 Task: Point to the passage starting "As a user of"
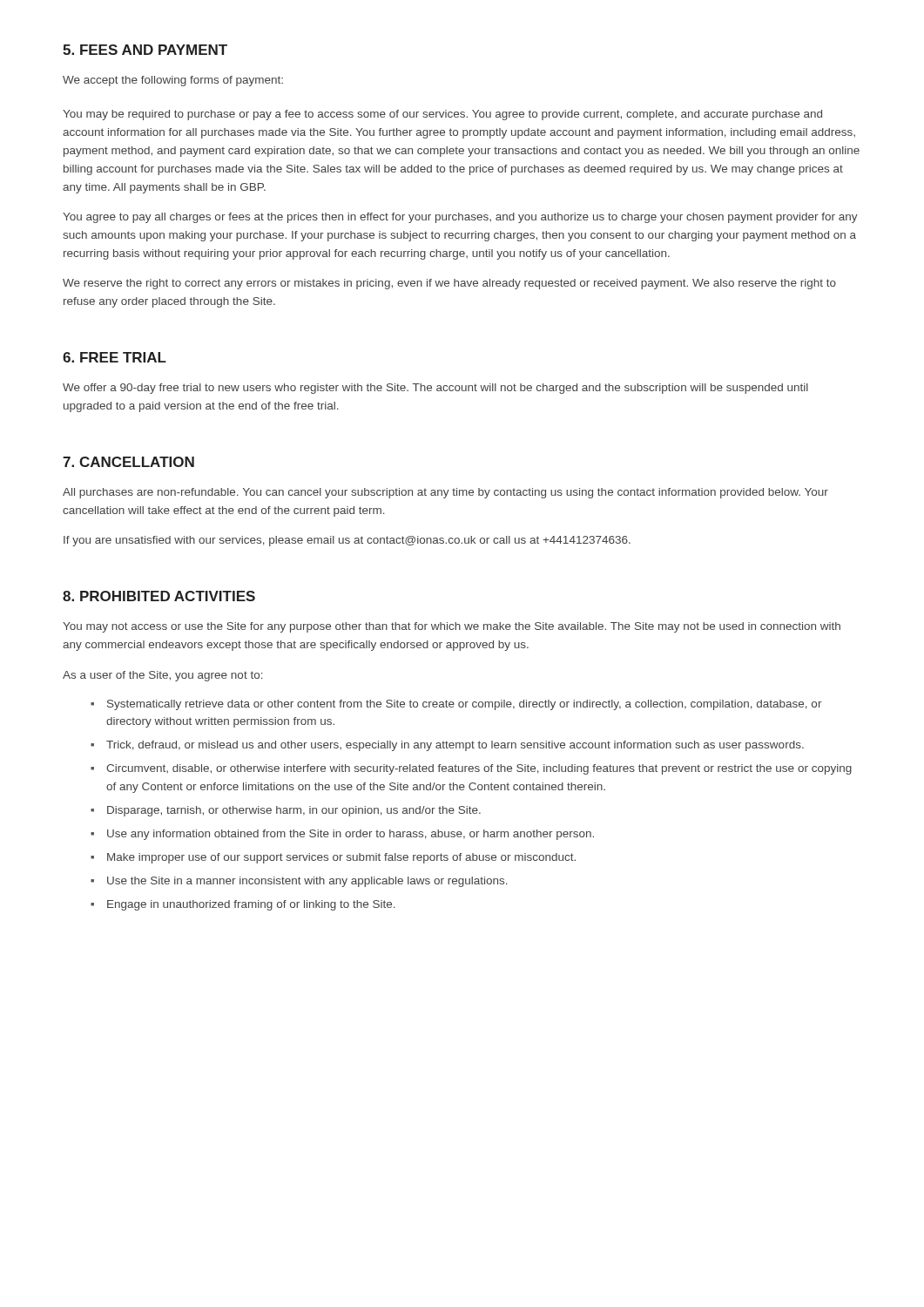click(163, 676)
